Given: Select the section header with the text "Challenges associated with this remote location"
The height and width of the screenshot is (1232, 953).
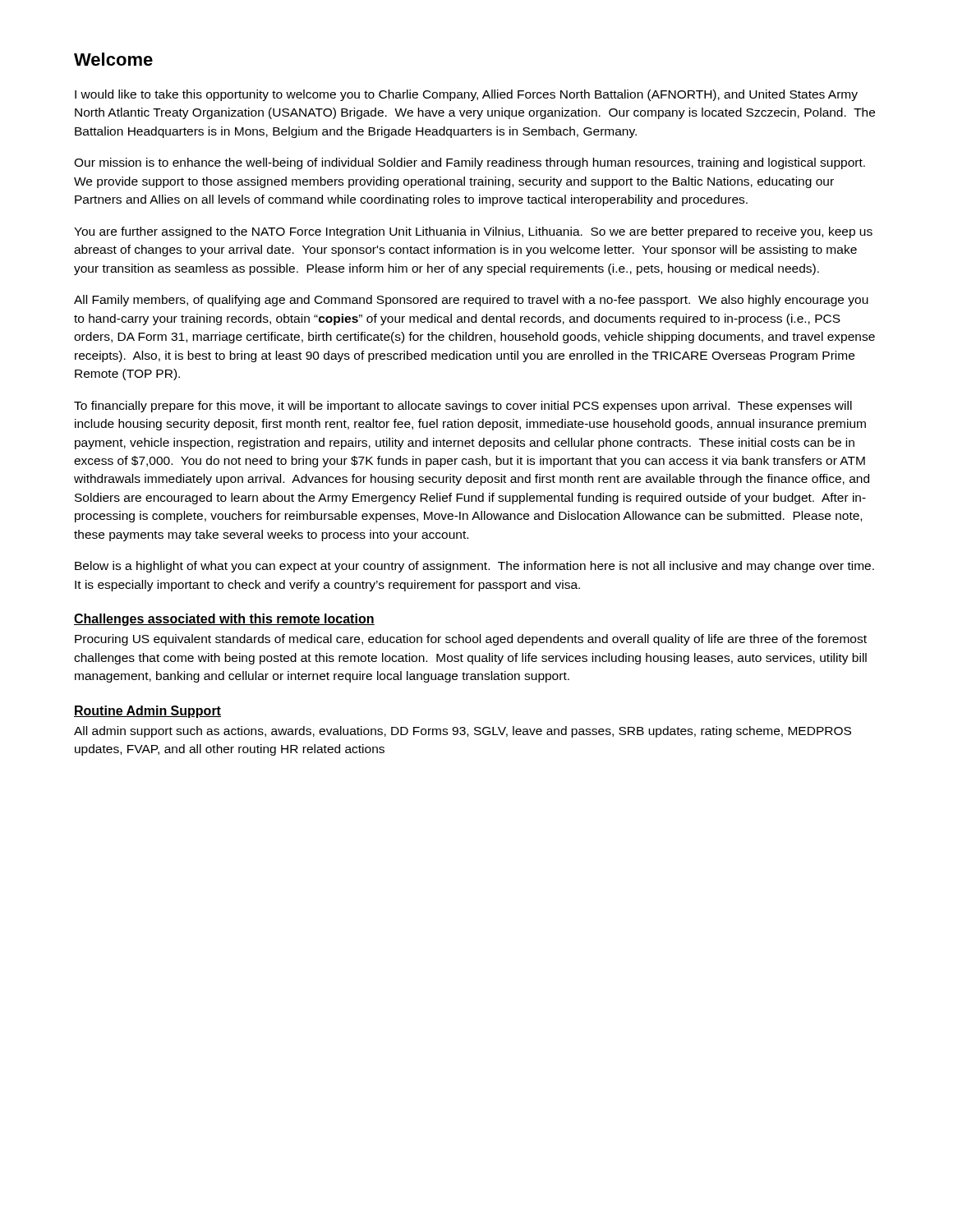Looking at the screenshot, I should pyautogui.click(x=224, y=619).
